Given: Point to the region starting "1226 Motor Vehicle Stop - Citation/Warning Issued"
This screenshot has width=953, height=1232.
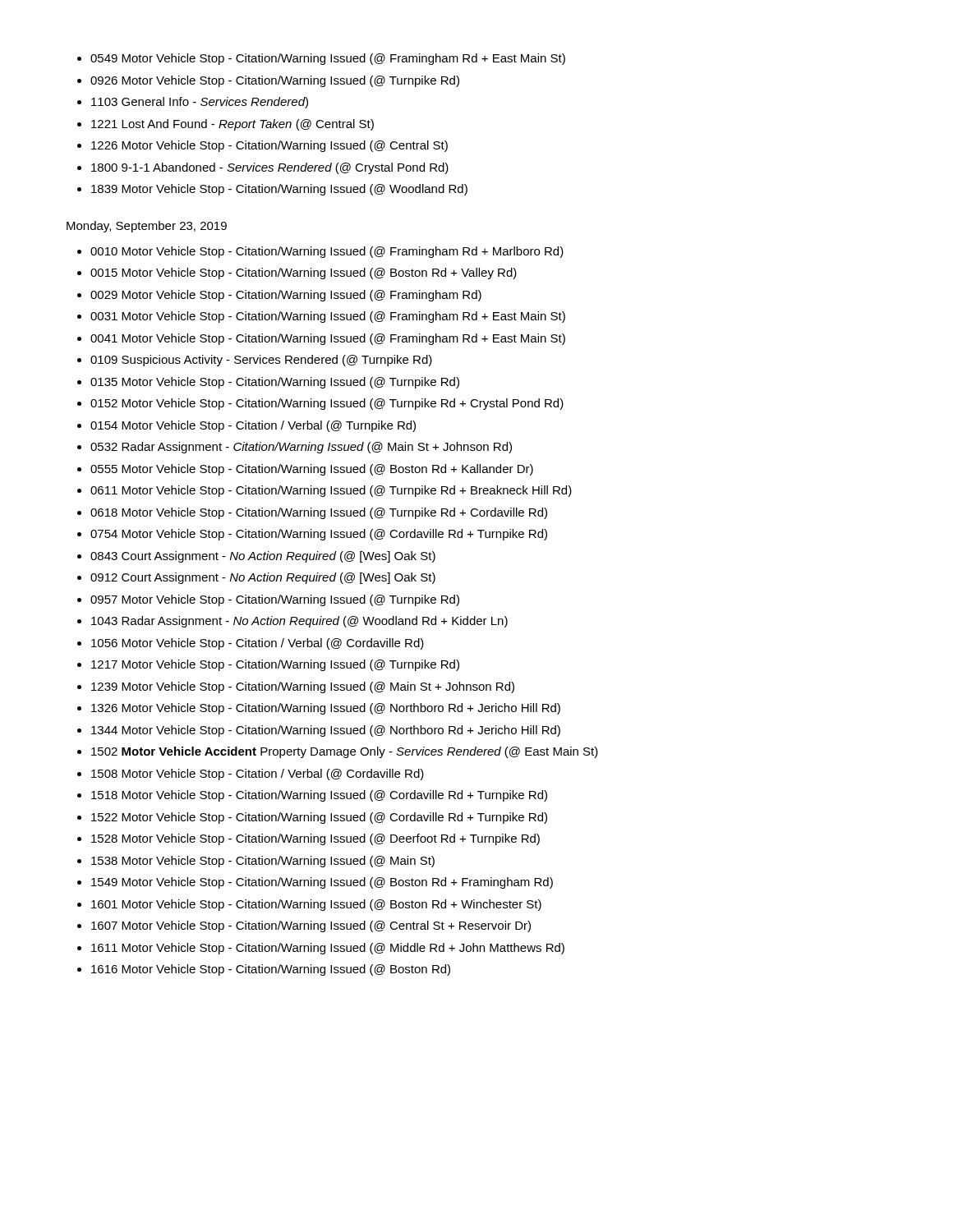Looking at the screenshot, I should (x=269, y=145).
